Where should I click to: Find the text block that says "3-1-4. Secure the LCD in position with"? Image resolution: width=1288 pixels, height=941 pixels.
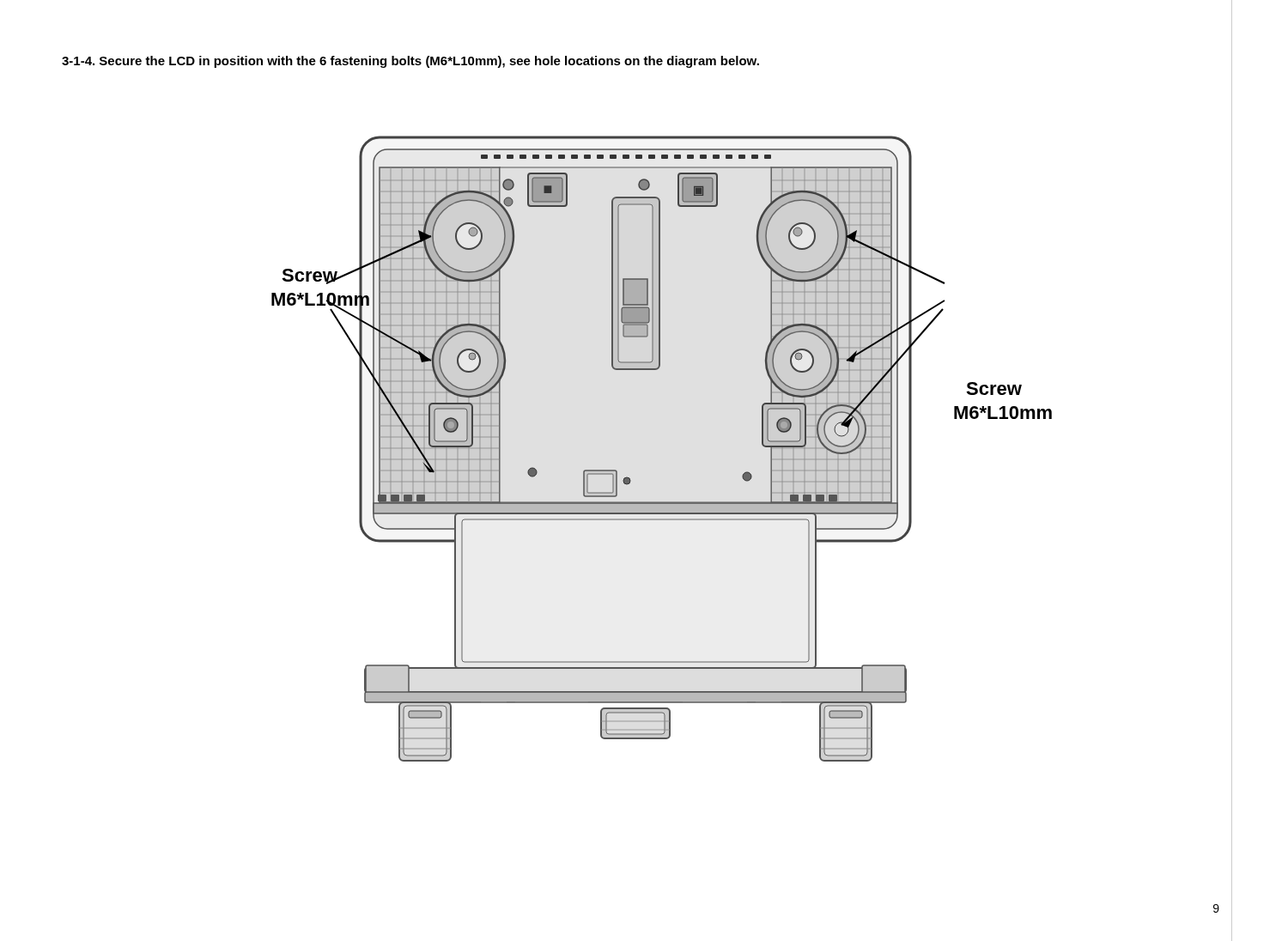tap(411, 61)
